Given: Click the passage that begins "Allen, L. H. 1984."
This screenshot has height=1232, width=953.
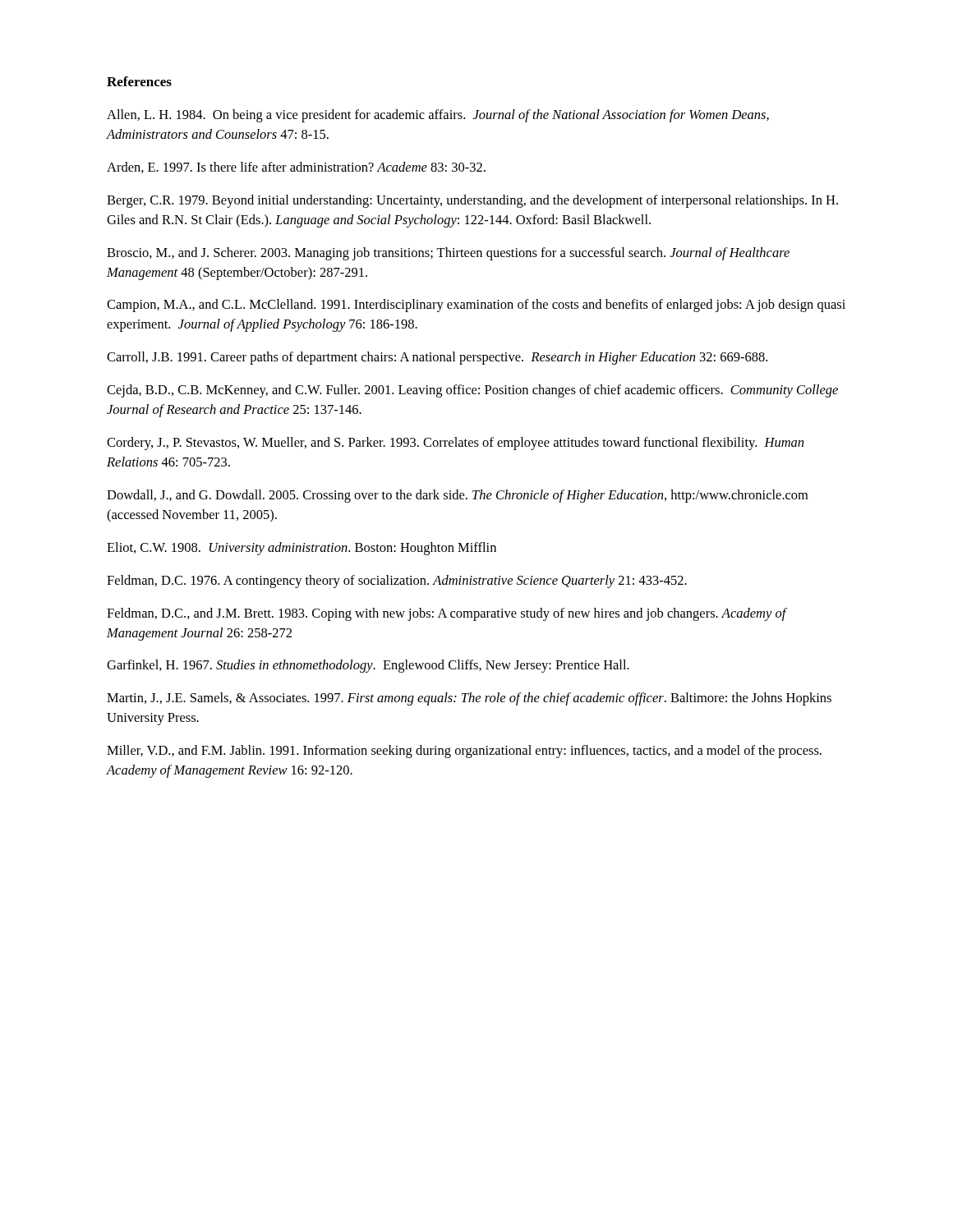Looking at the screenshot, I should click(438, 124).
